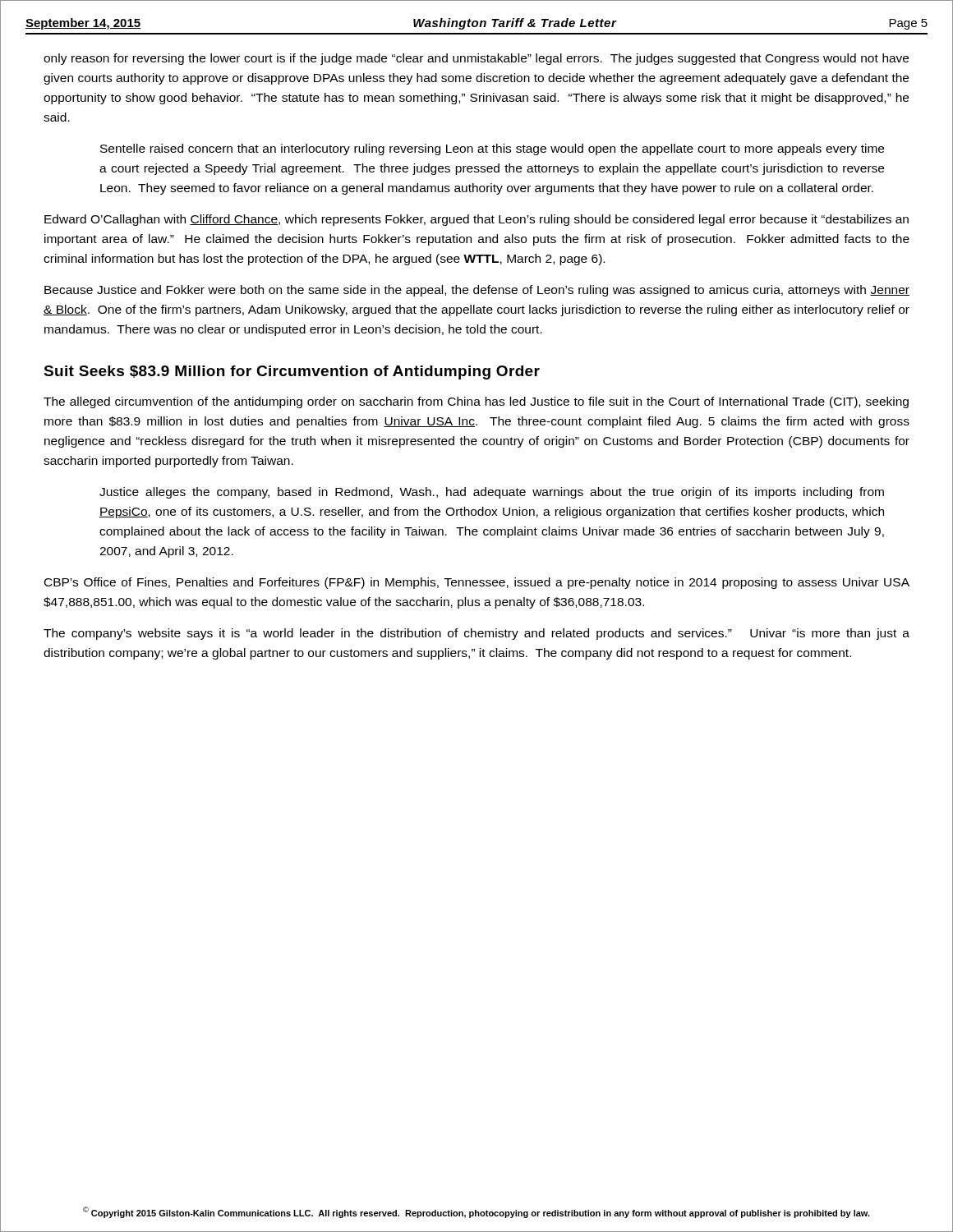Image resolution: width=953 pixels, height=1232 pixels.
Task: Click the passage that begins "CBP’s Office of Fines, Penalties"
Action: tap(476, 592)
